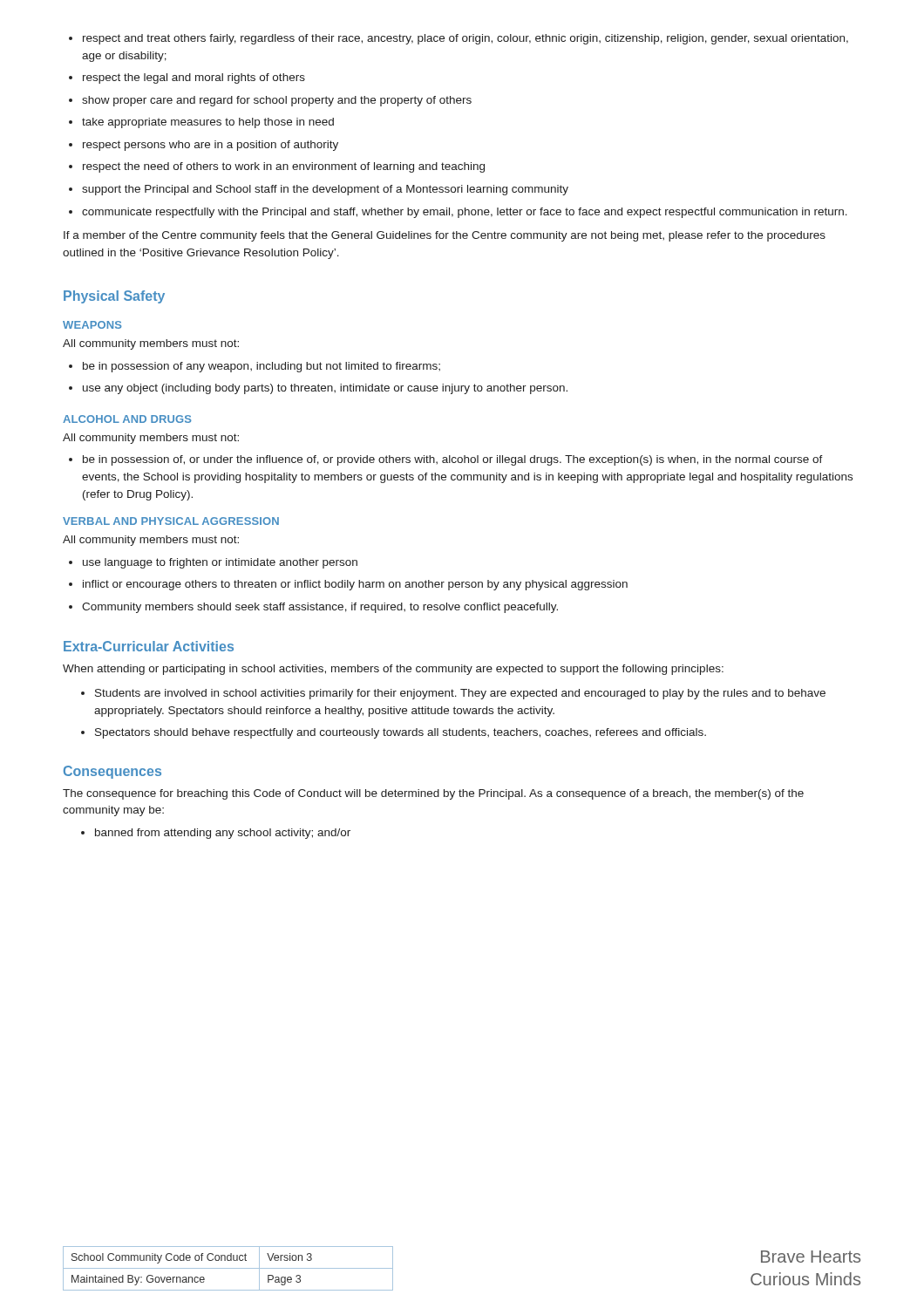Point to the passage starting "use language to frighten or intimidate"
Image resolution: width=924 pixels, height=1308 pixels.
pos(213,563)
